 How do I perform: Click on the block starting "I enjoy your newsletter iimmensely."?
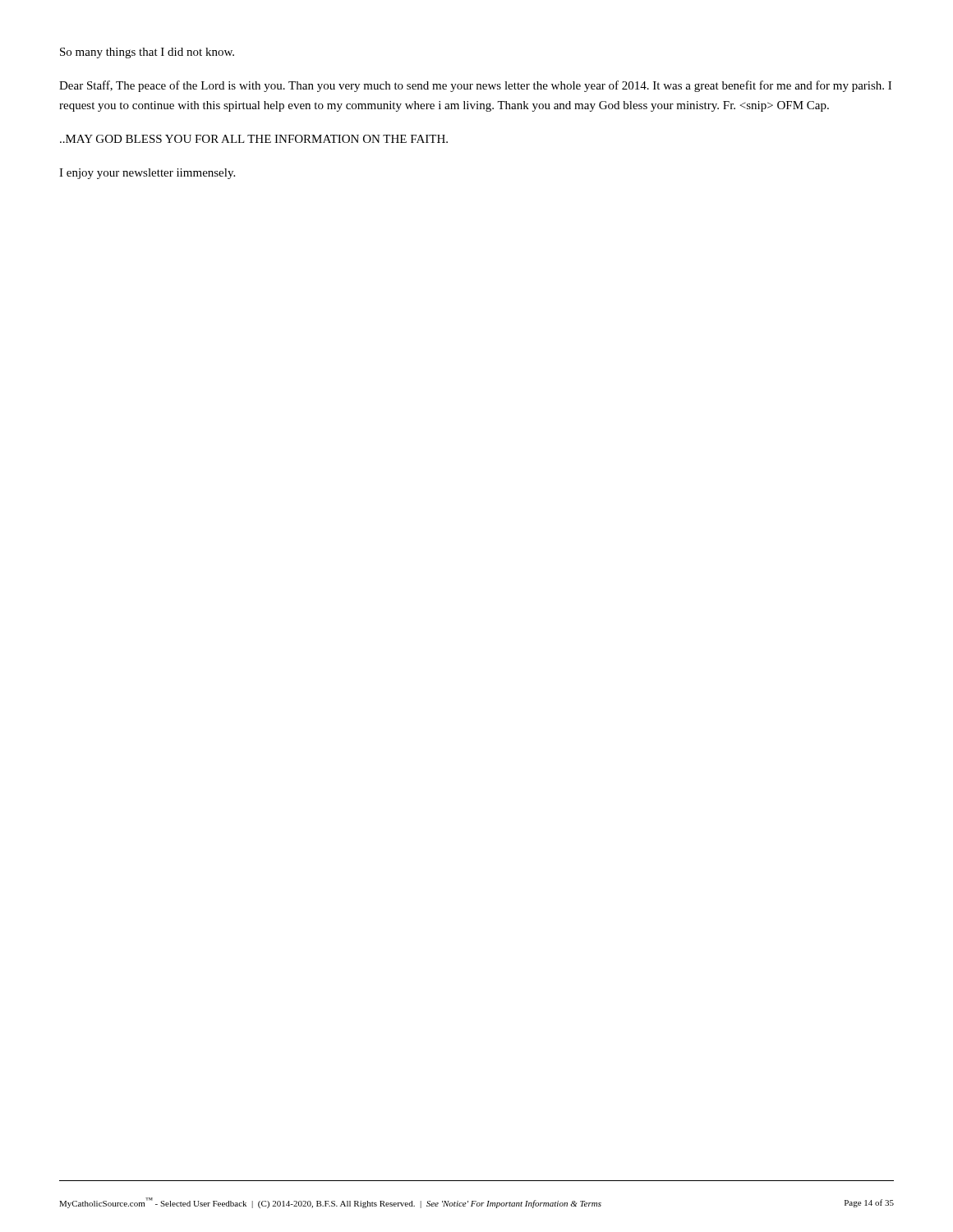coord(148,172)
